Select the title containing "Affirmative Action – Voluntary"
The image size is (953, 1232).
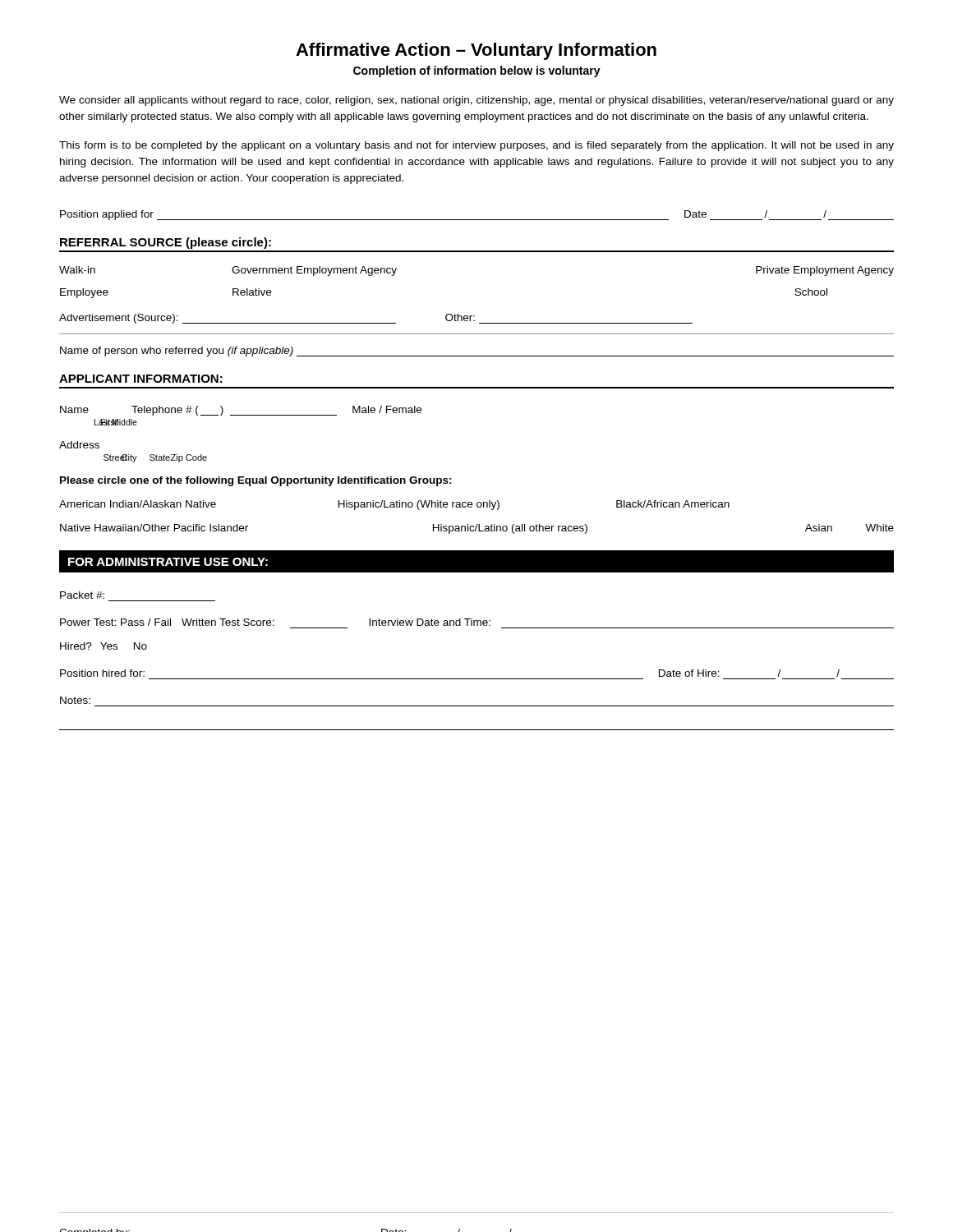point(476,58)
